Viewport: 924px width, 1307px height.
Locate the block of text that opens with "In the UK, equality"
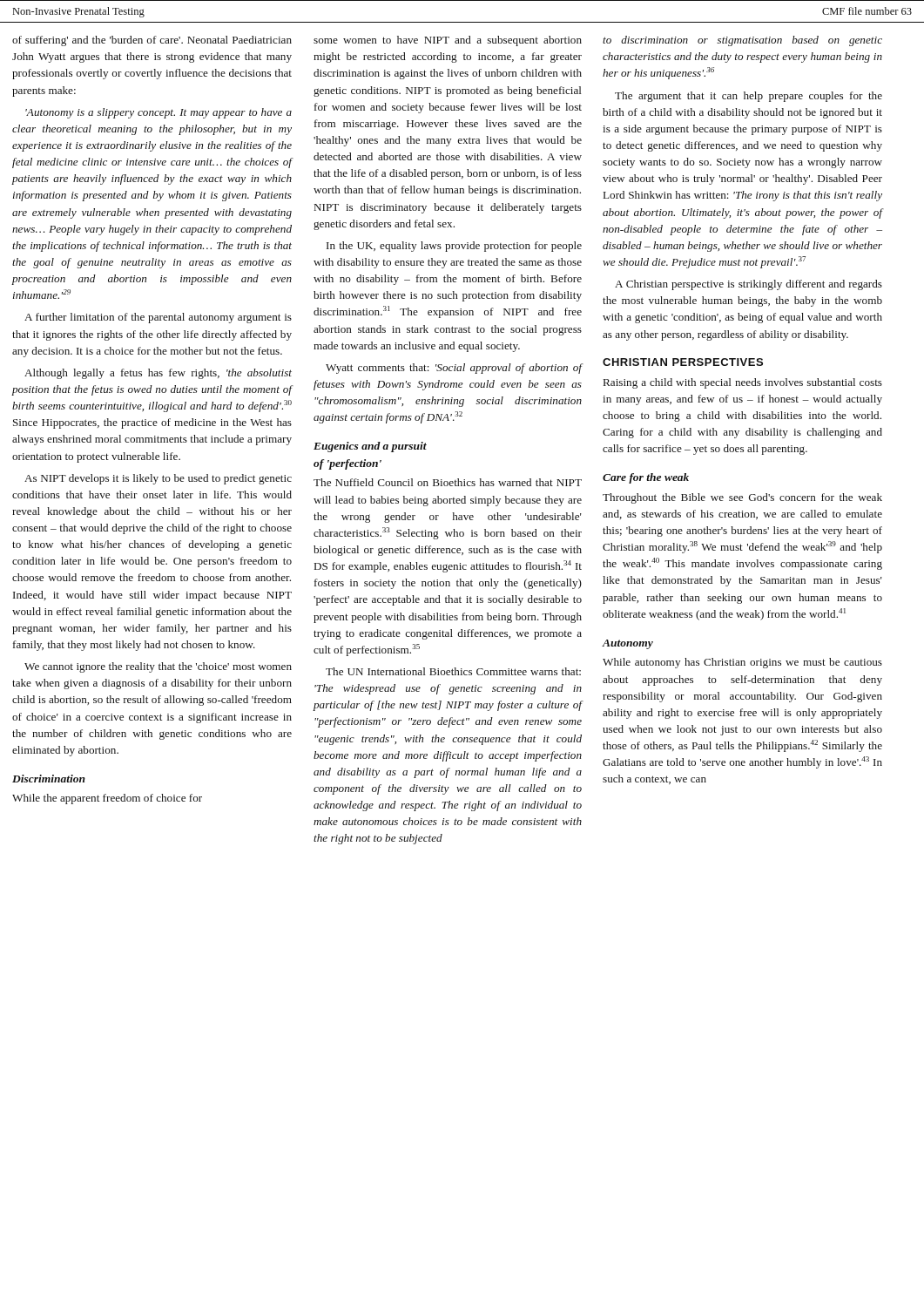tap(448, 295)
